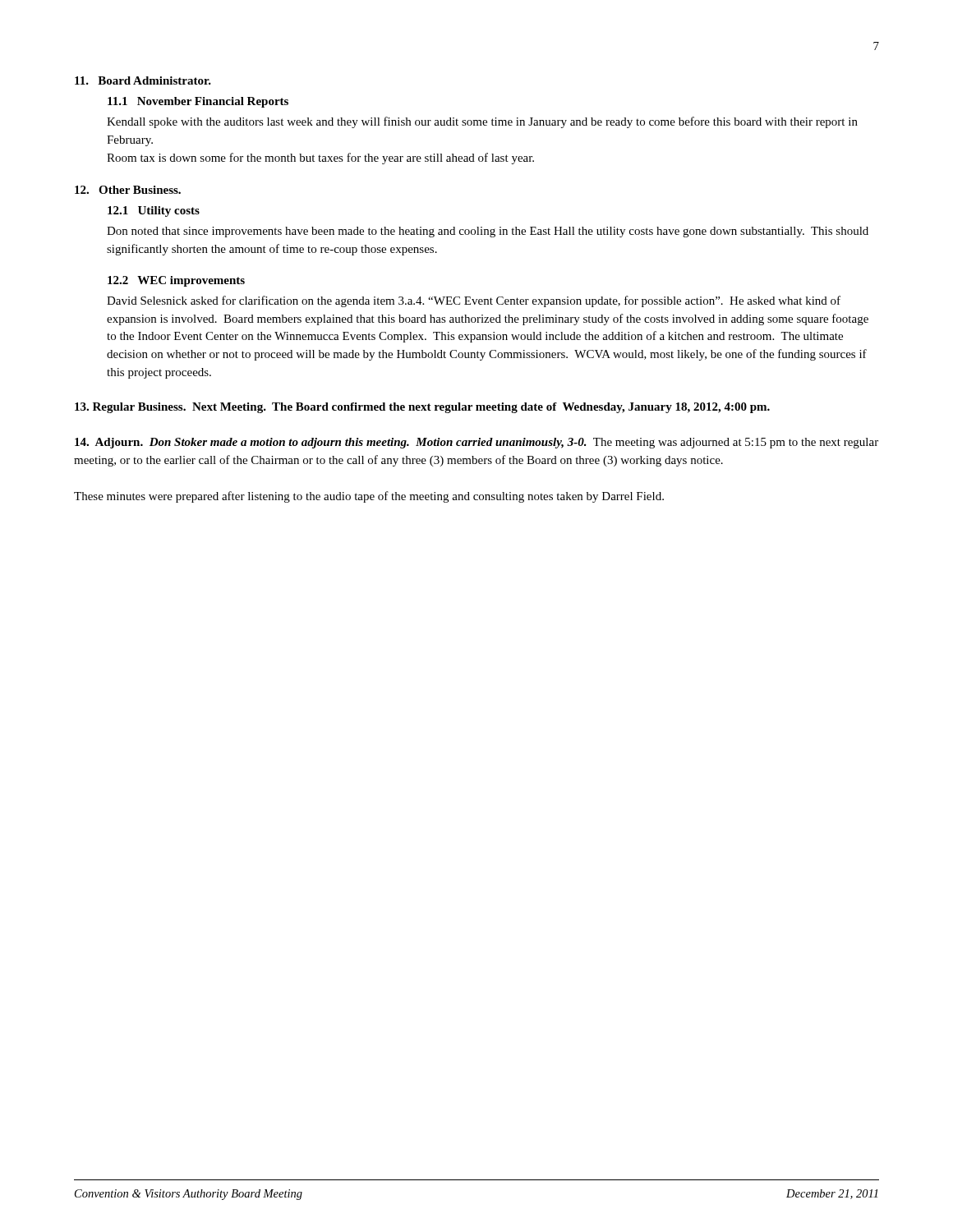Image resolution: width=953 pixels, height=1232 pixels.
Task: Click on the text block that says "Kendall spoke with the auditors"
Action: [x=482, y=122]
